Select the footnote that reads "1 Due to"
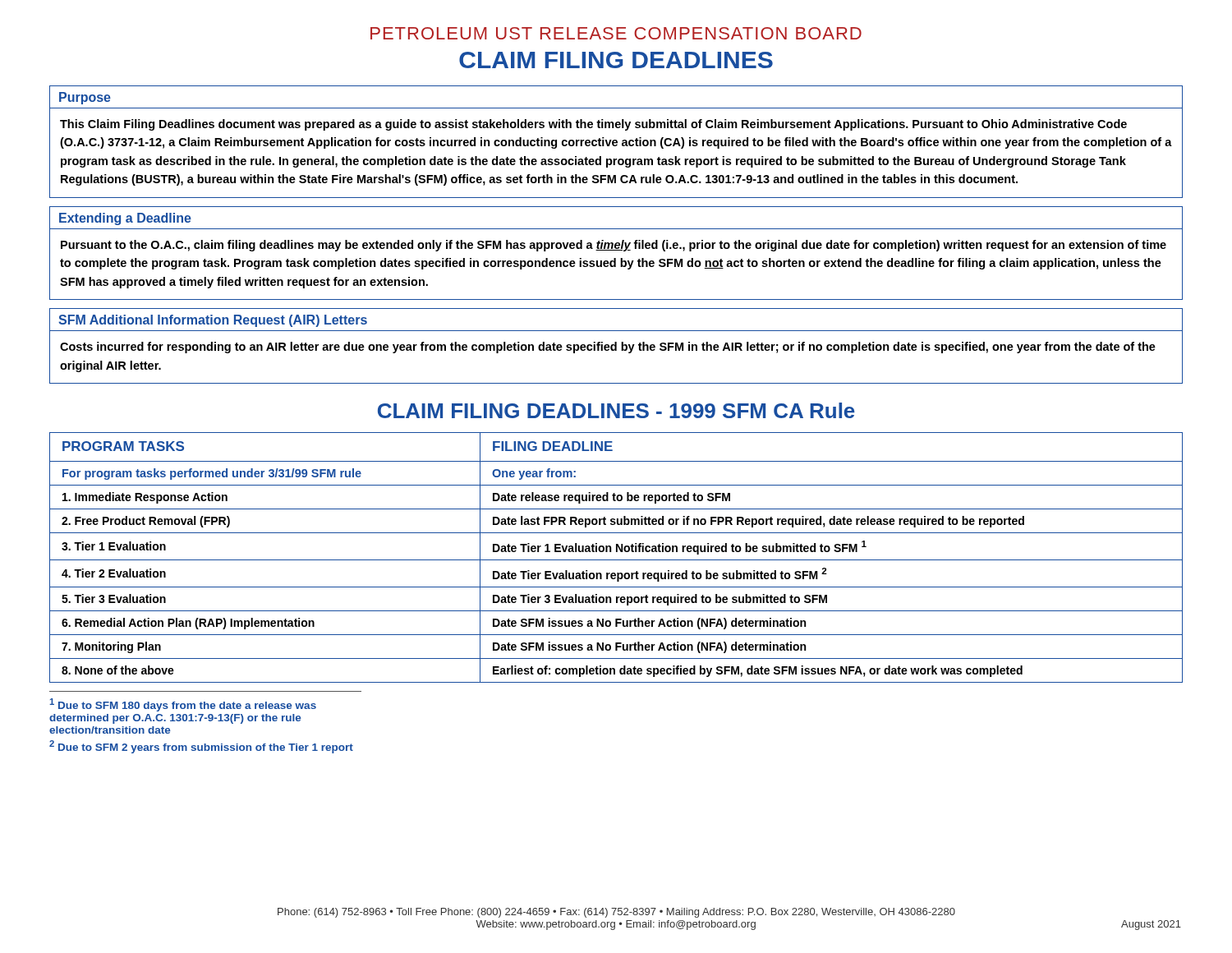1232x953 pixels. click(183, 716)
